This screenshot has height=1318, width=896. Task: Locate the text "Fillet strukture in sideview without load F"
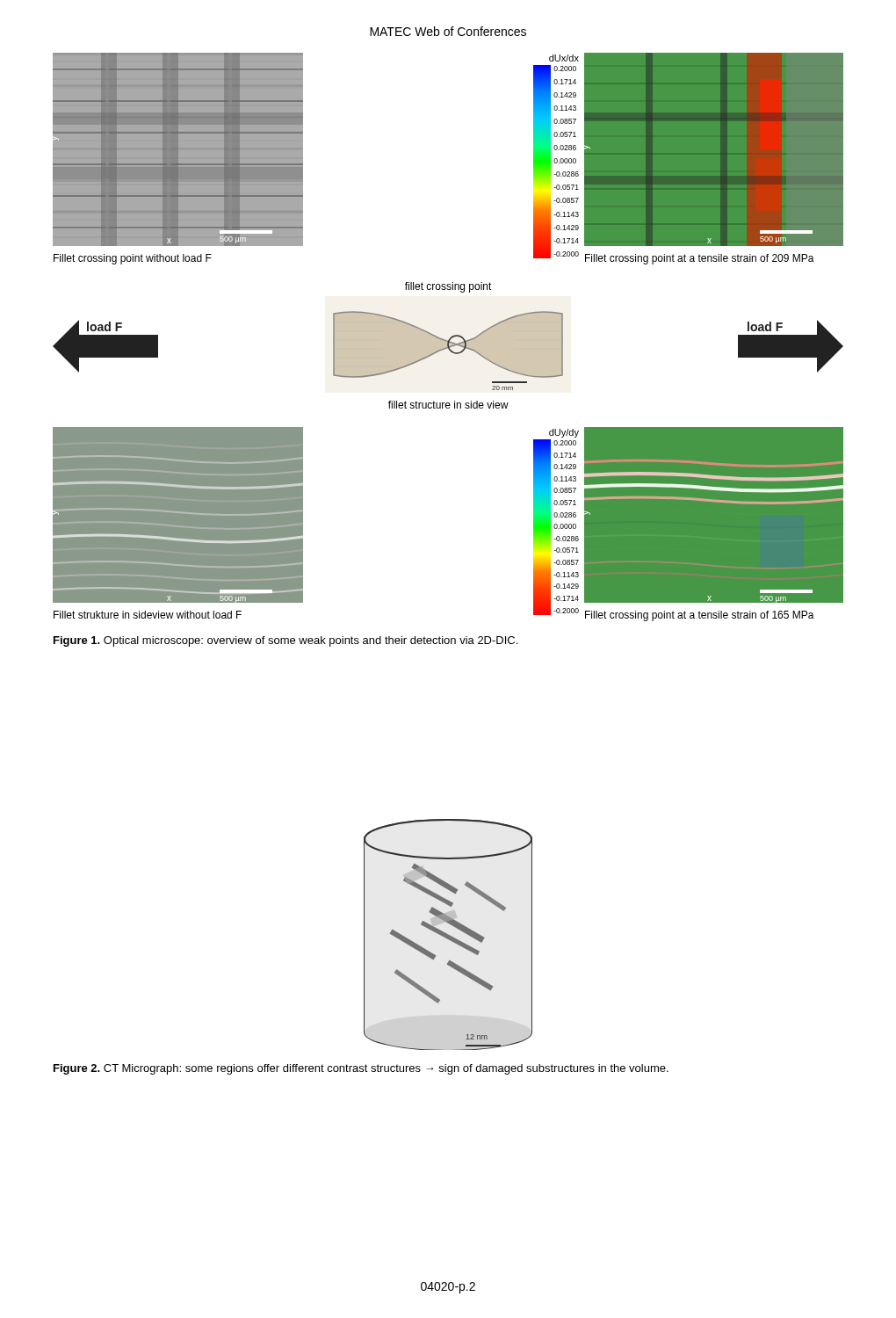[x=147, y=615]
